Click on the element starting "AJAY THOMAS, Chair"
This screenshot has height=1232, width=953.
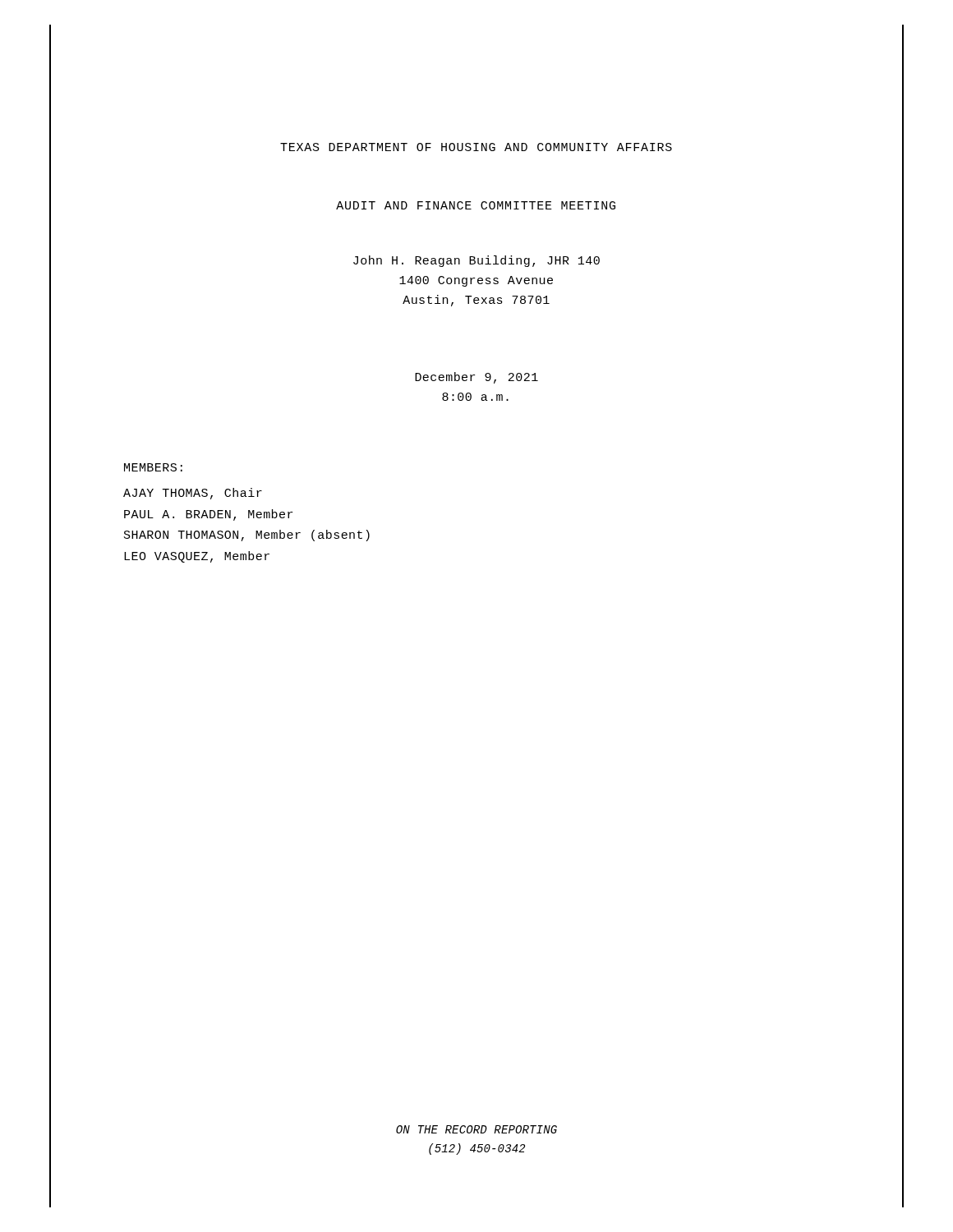coord(193,494)
